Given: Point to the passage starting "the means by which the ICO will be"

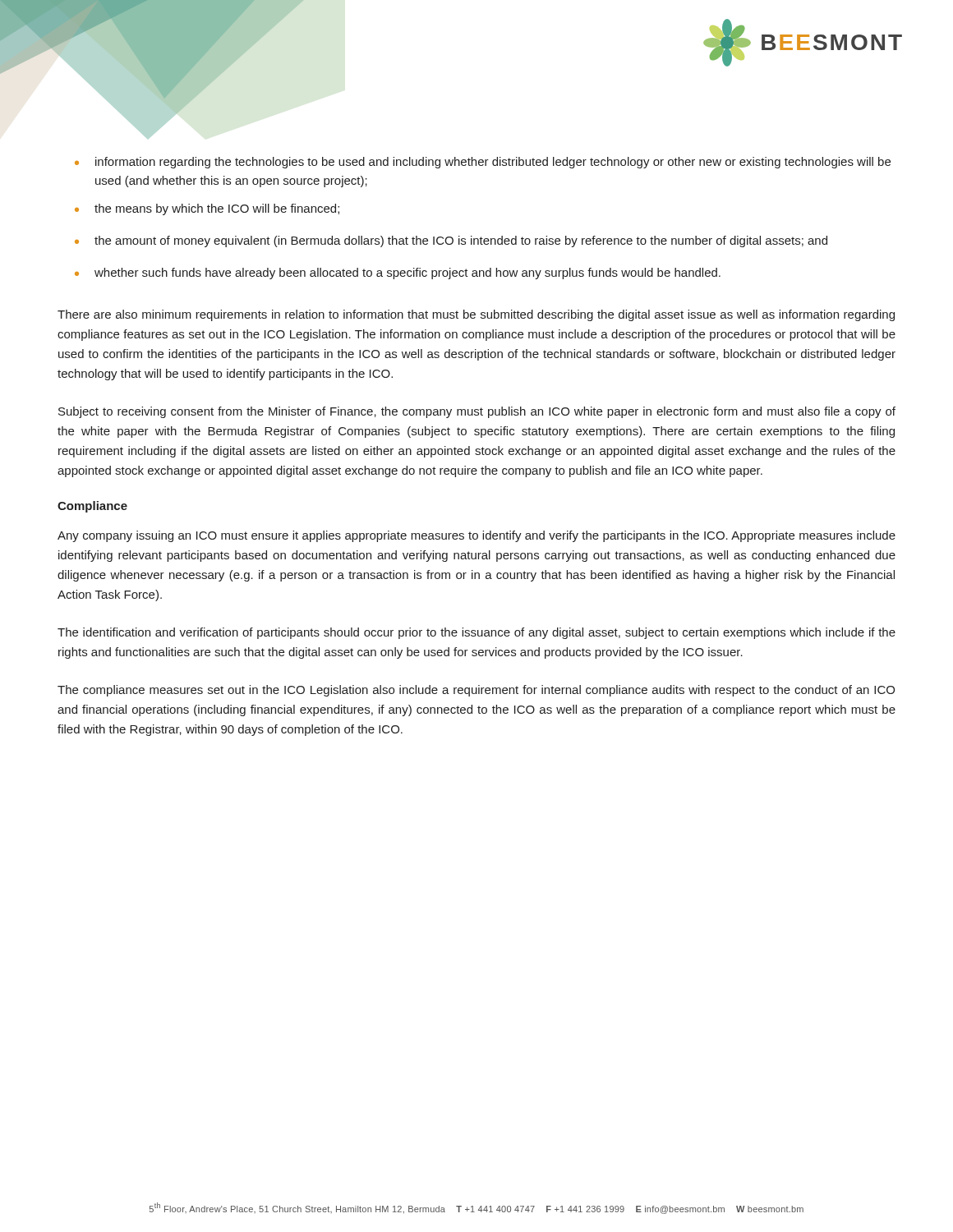Looking at the screenshot, I should coord(207,209).
